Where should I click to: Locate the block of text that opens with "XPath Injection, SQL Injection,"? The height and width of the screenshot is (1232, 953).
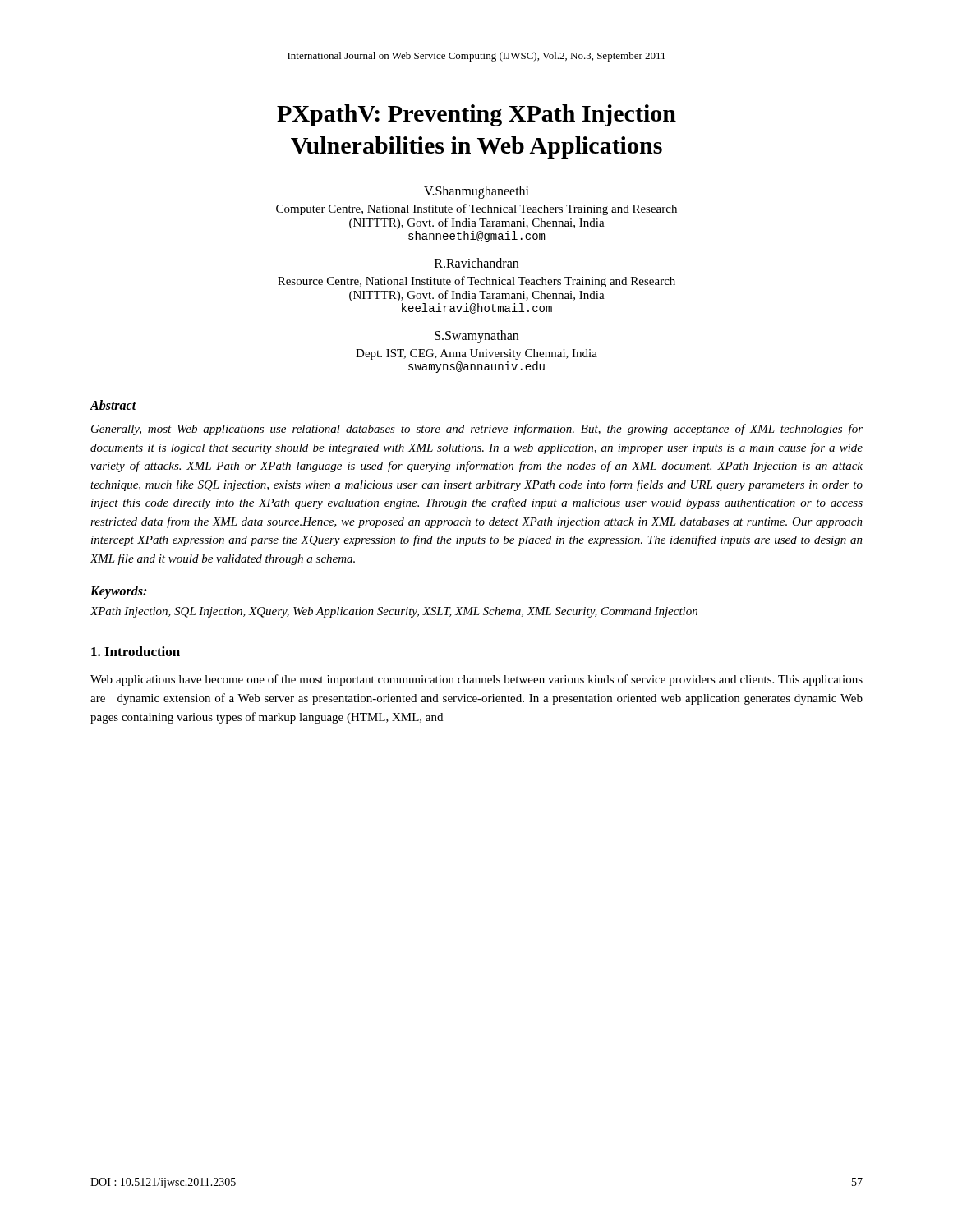tap(394, 611)
